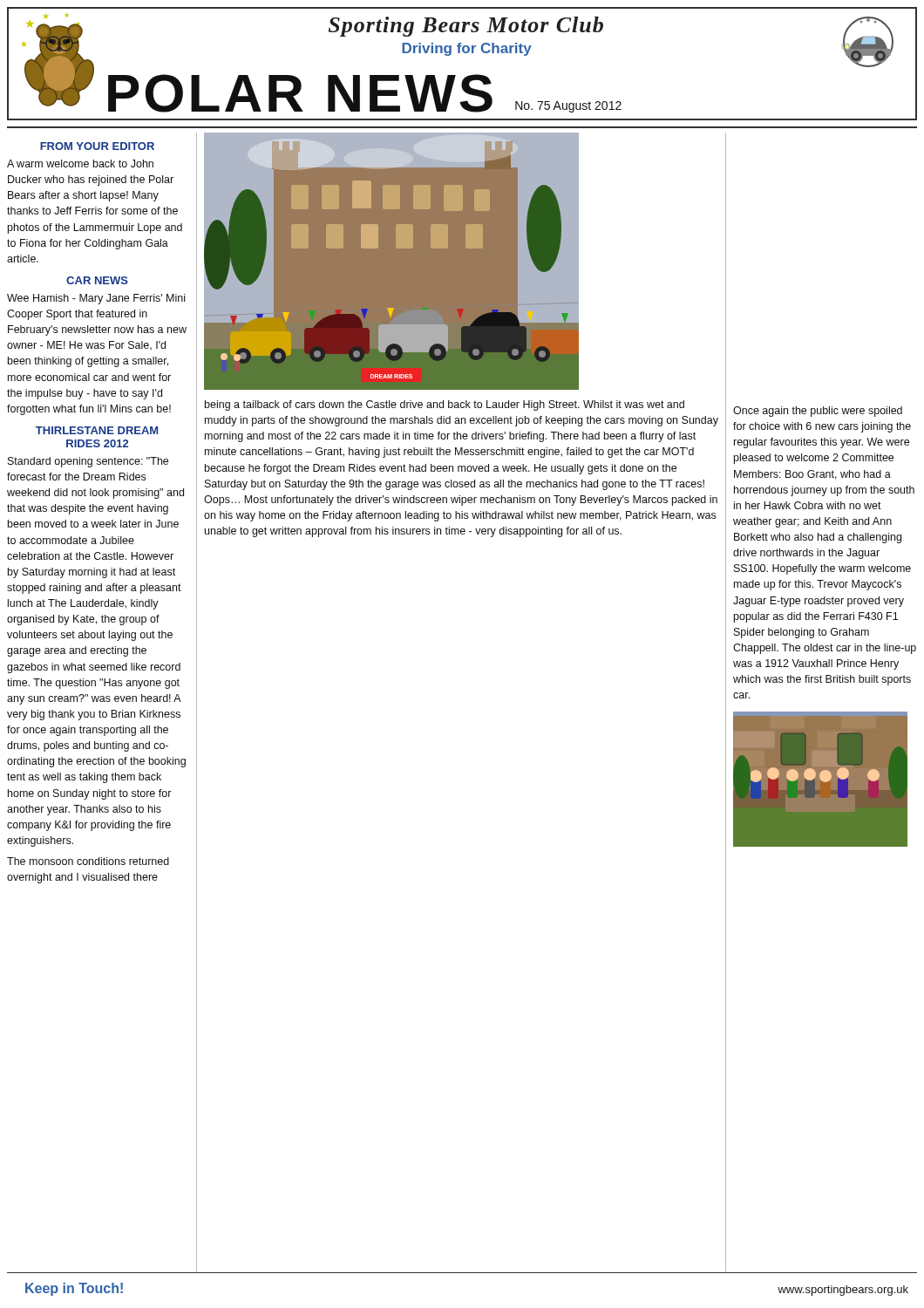924x1308 pixels.
Task: Click on the passage starting "Standard opening sentence: "The forecast for the Dream"
Action: [x=97, y=651]
